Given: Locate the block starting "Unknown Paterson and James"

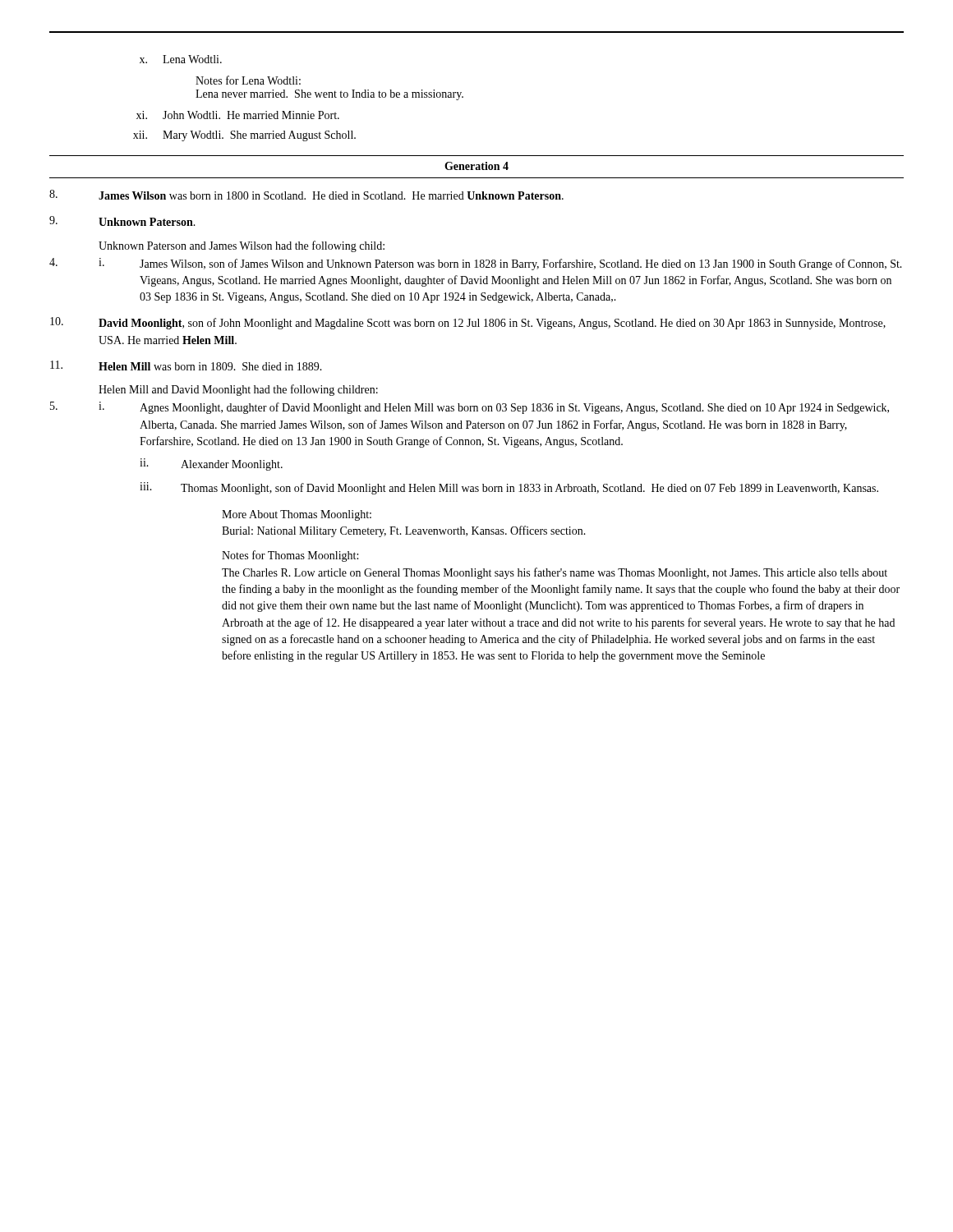Looking at the screenshot, I should [x=242, y=246].
